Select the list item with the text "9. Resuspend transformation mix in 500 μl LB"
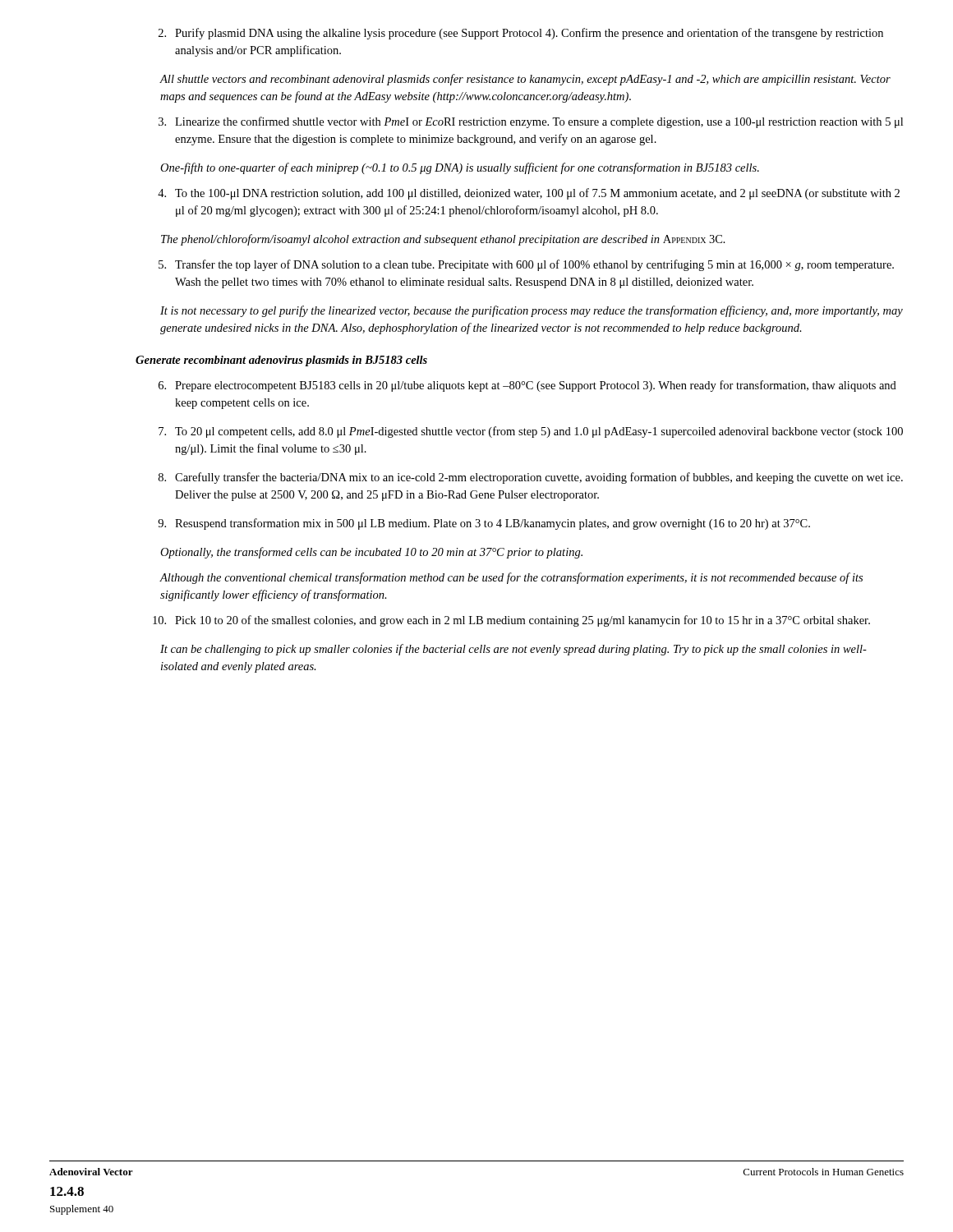The image size is (953, 1232). click(x=520, y=524)
